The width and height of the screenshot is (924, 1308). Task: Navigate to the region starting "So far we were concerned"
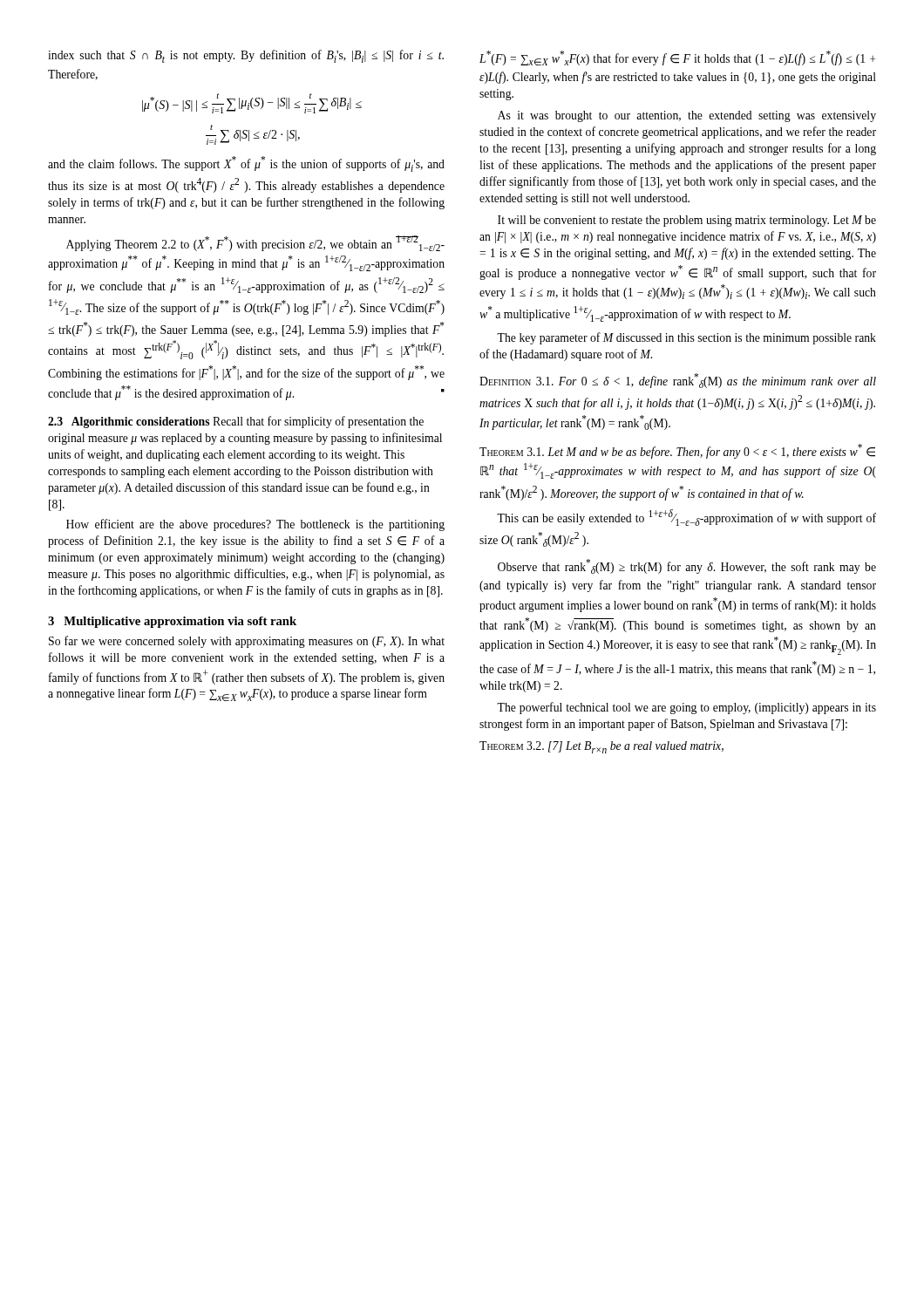point(246,670)
